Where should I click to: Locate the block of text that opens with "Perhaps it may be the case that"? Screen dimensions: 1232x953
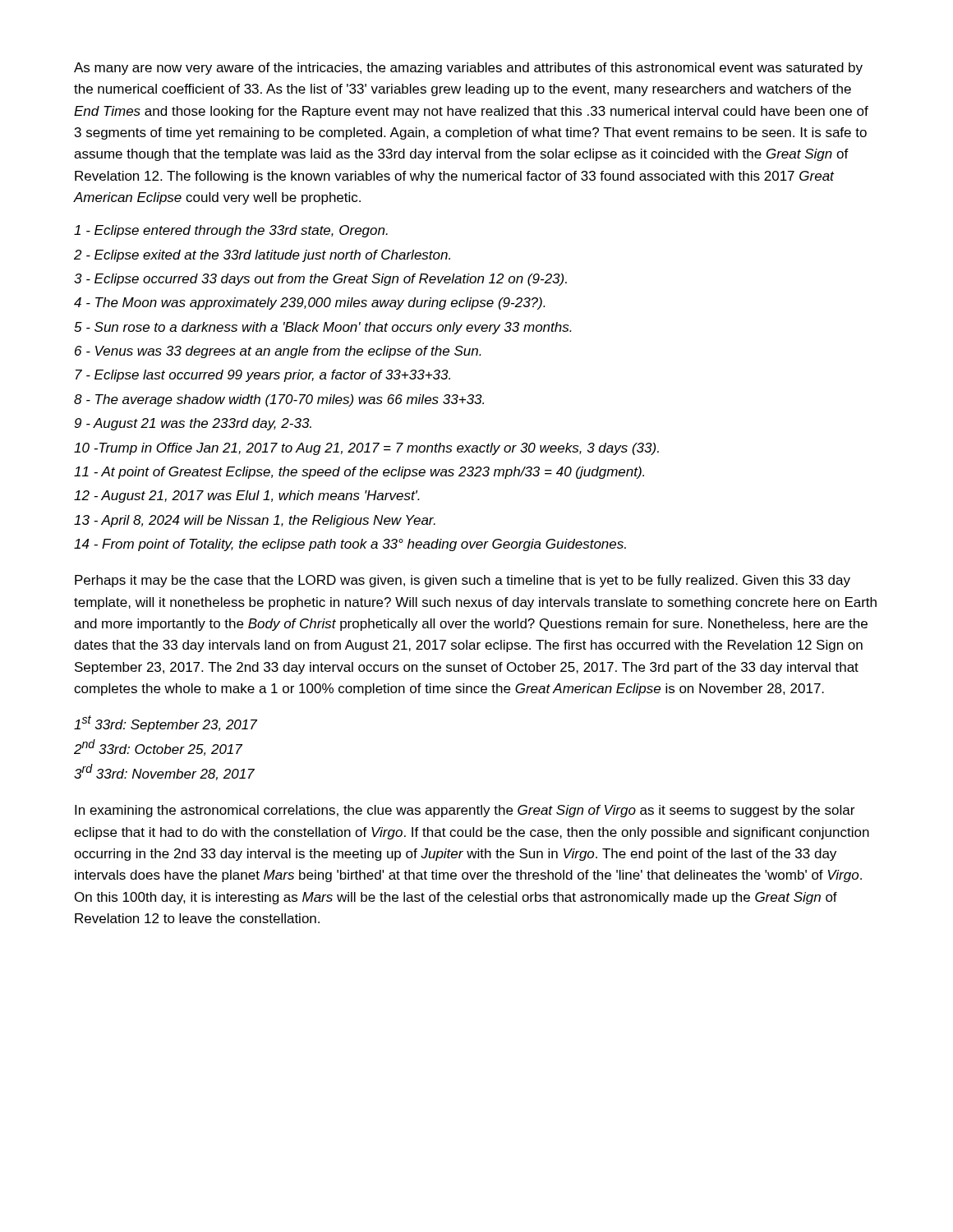click(476, 635)
